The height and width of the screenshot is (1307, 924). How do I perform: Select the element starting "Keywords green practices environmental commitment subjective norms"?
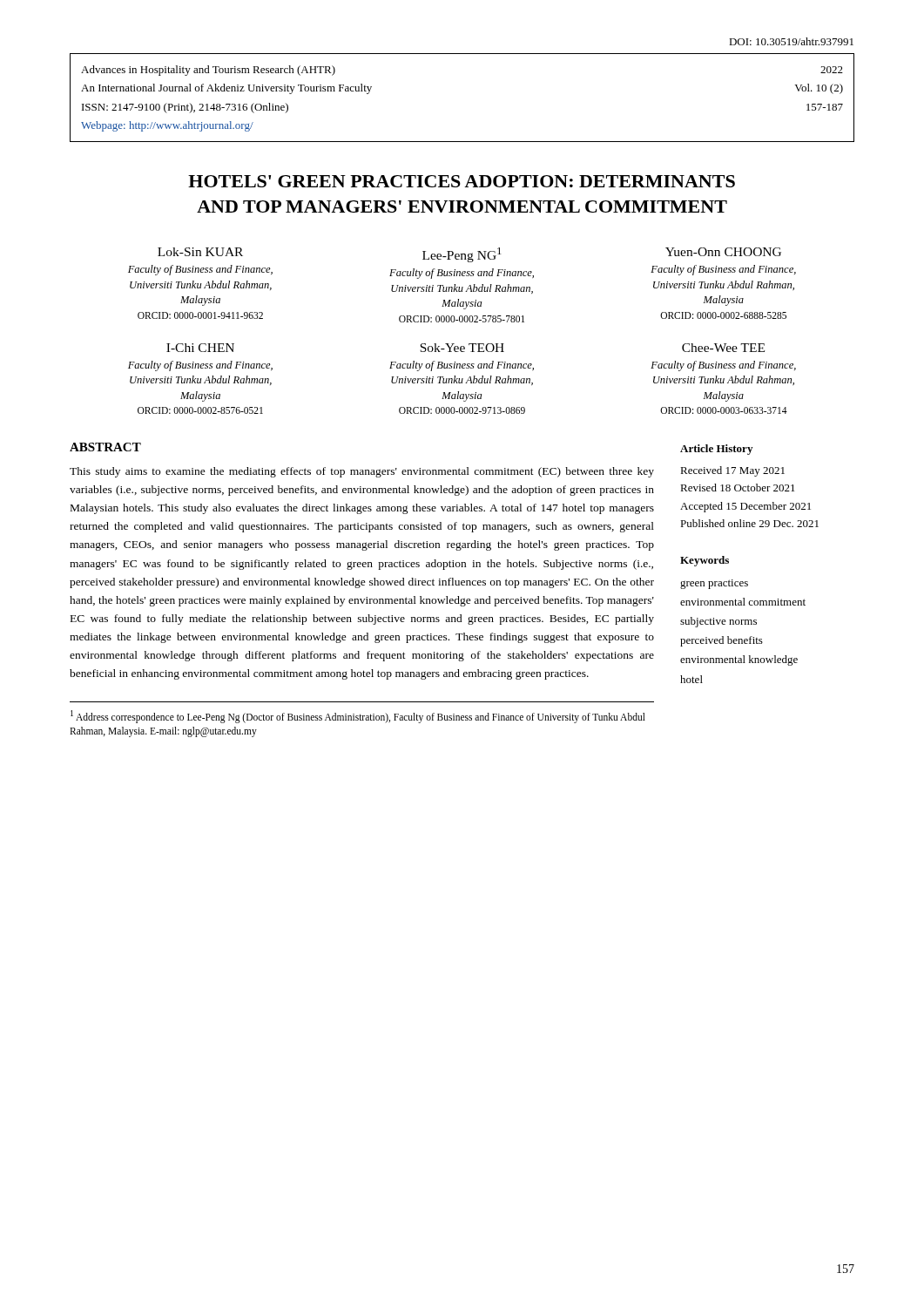pos(767,618)
